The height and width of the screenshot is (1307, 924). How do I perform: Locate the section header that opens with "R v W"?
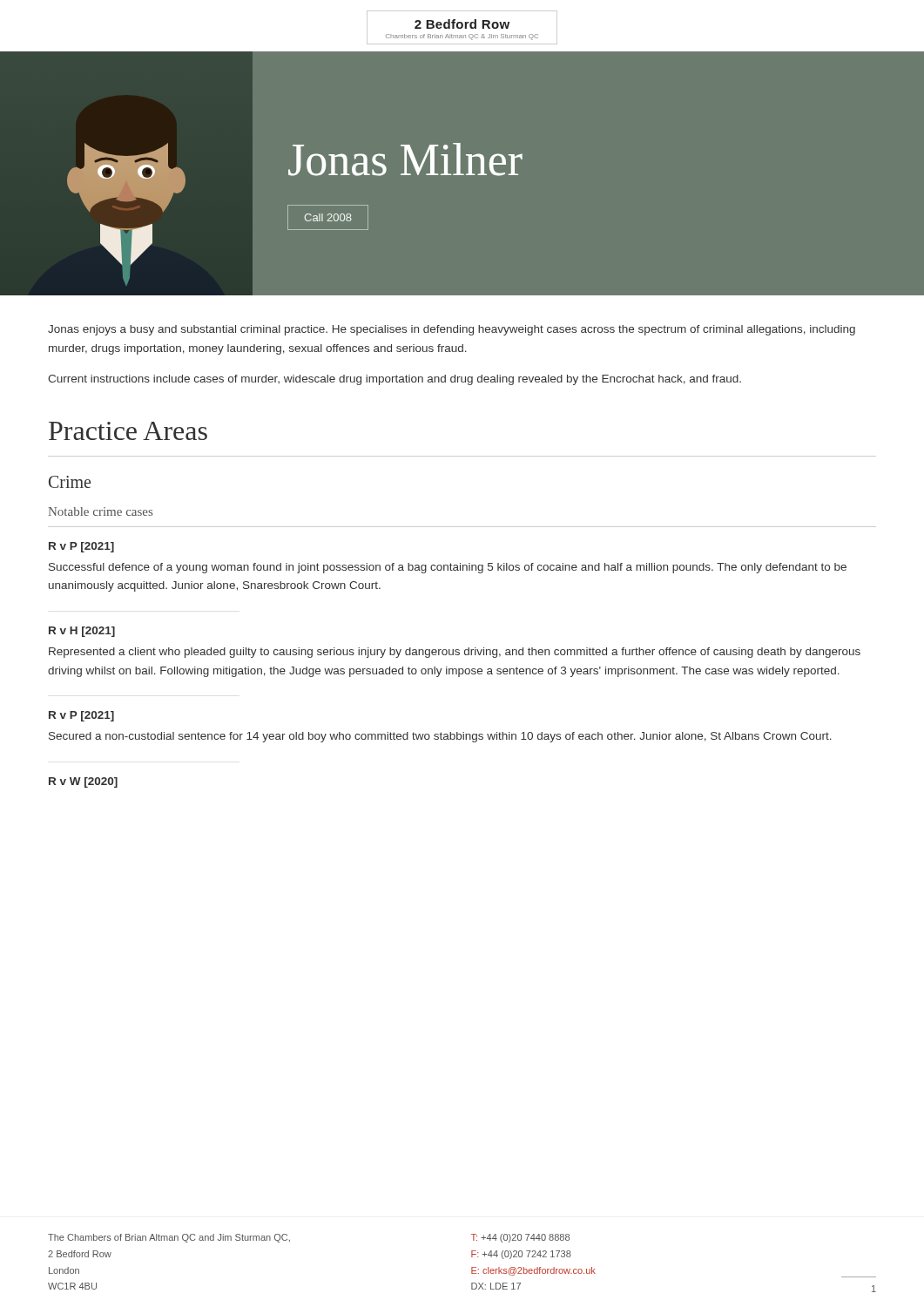coord(83,781)
